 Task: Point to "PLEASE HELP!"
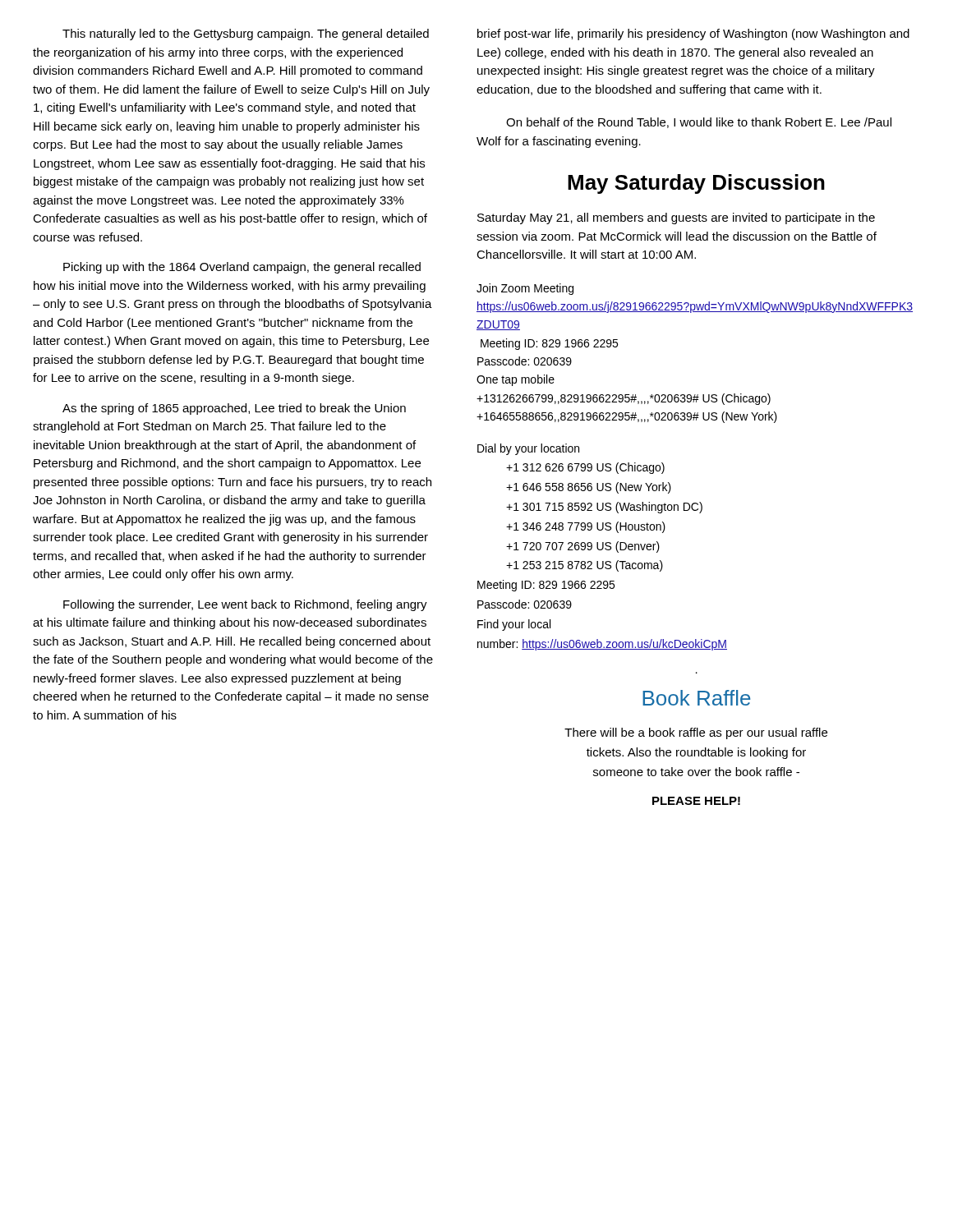696,801
